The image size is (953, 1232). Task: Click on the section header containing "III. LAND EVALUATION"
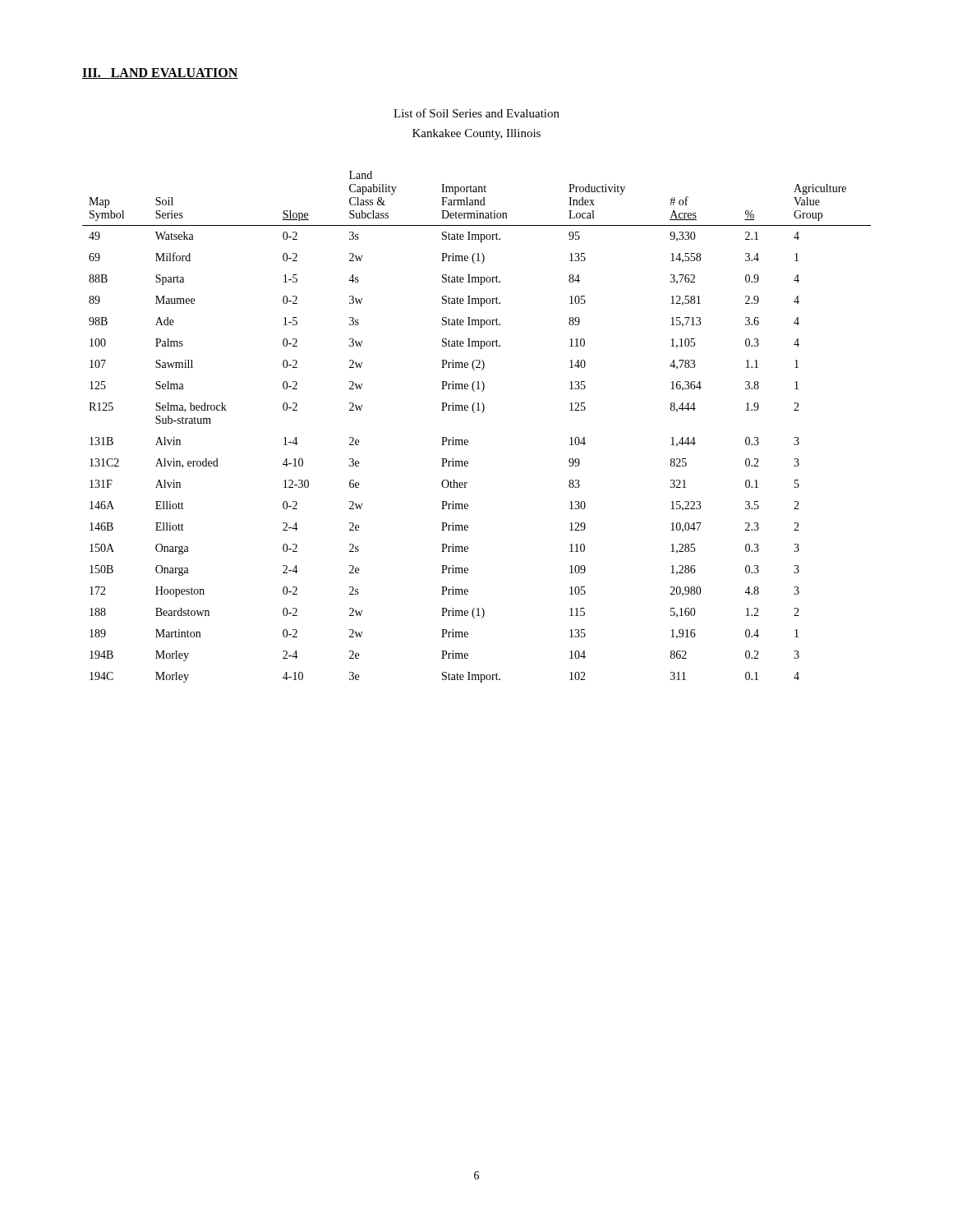[x=160, y=73]
